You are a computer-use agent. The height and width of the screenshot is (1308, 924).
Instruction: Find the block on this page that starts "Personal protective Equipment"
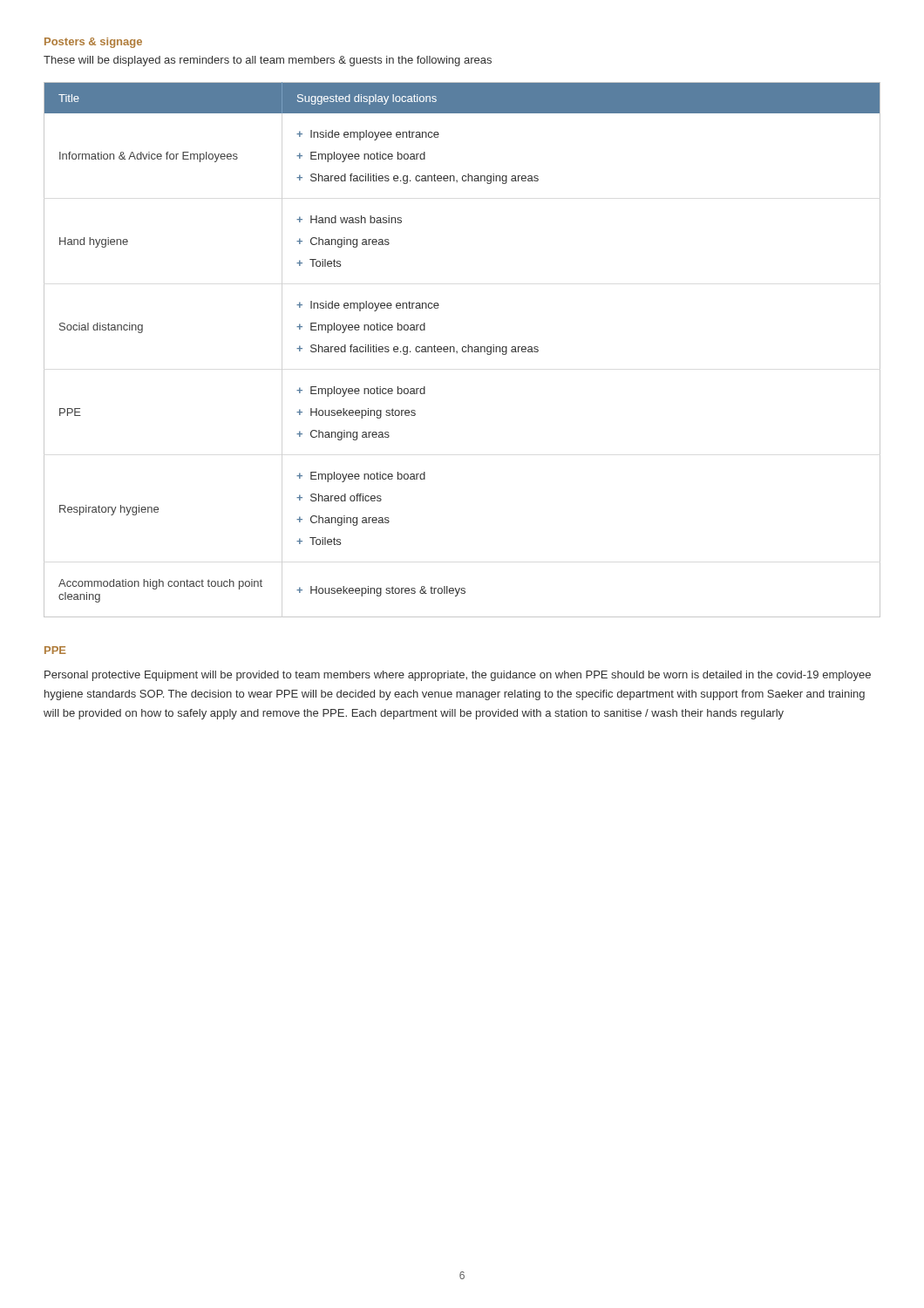tap(457, 694)
